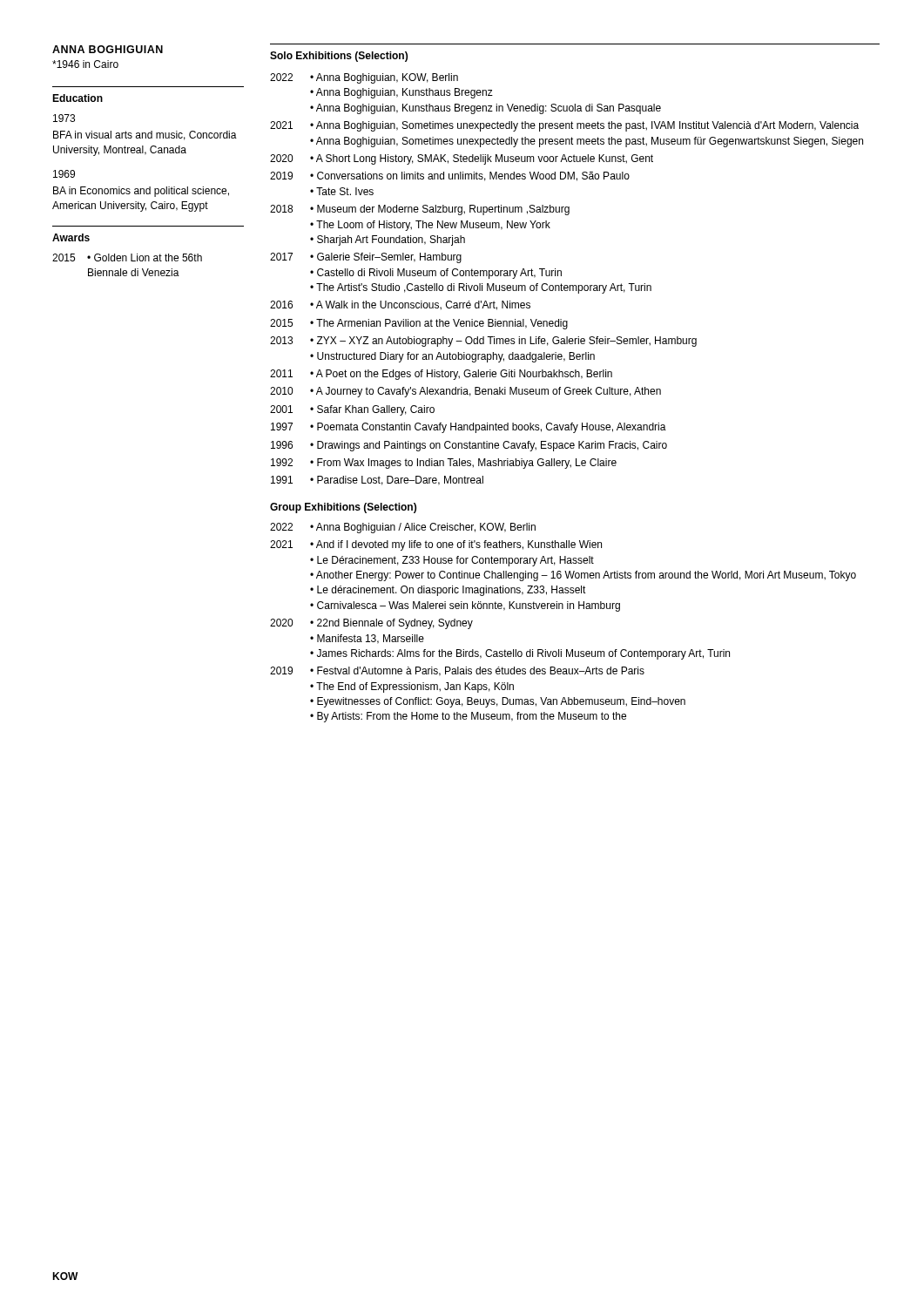The width and height of the screenshot is (924, 1307).
Task: Select the list item with the text "2021 • And if I"
Action: (563, 576)
